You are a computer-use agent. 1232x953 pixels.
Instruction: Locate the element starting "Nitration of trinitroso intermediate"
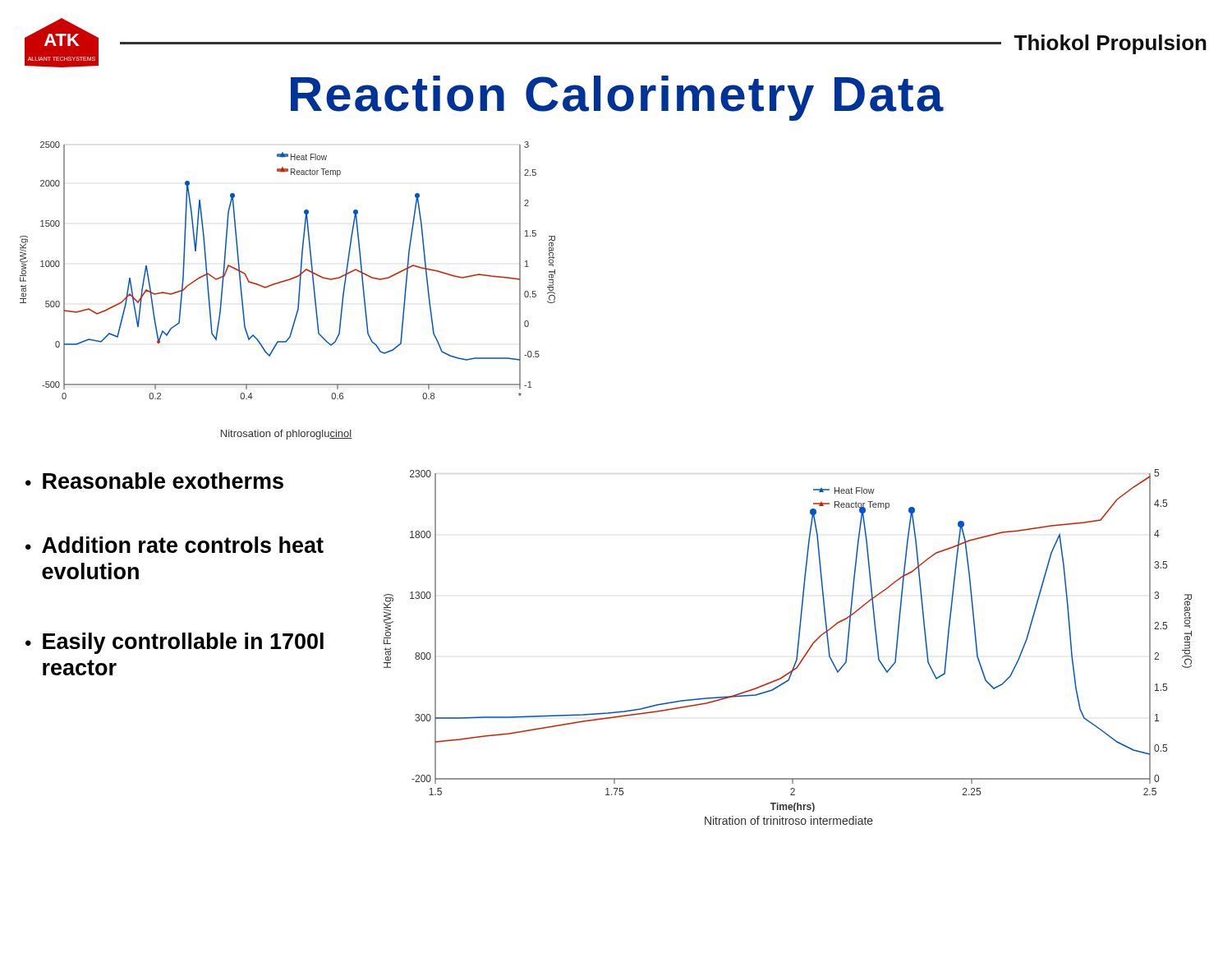(788, 821)
